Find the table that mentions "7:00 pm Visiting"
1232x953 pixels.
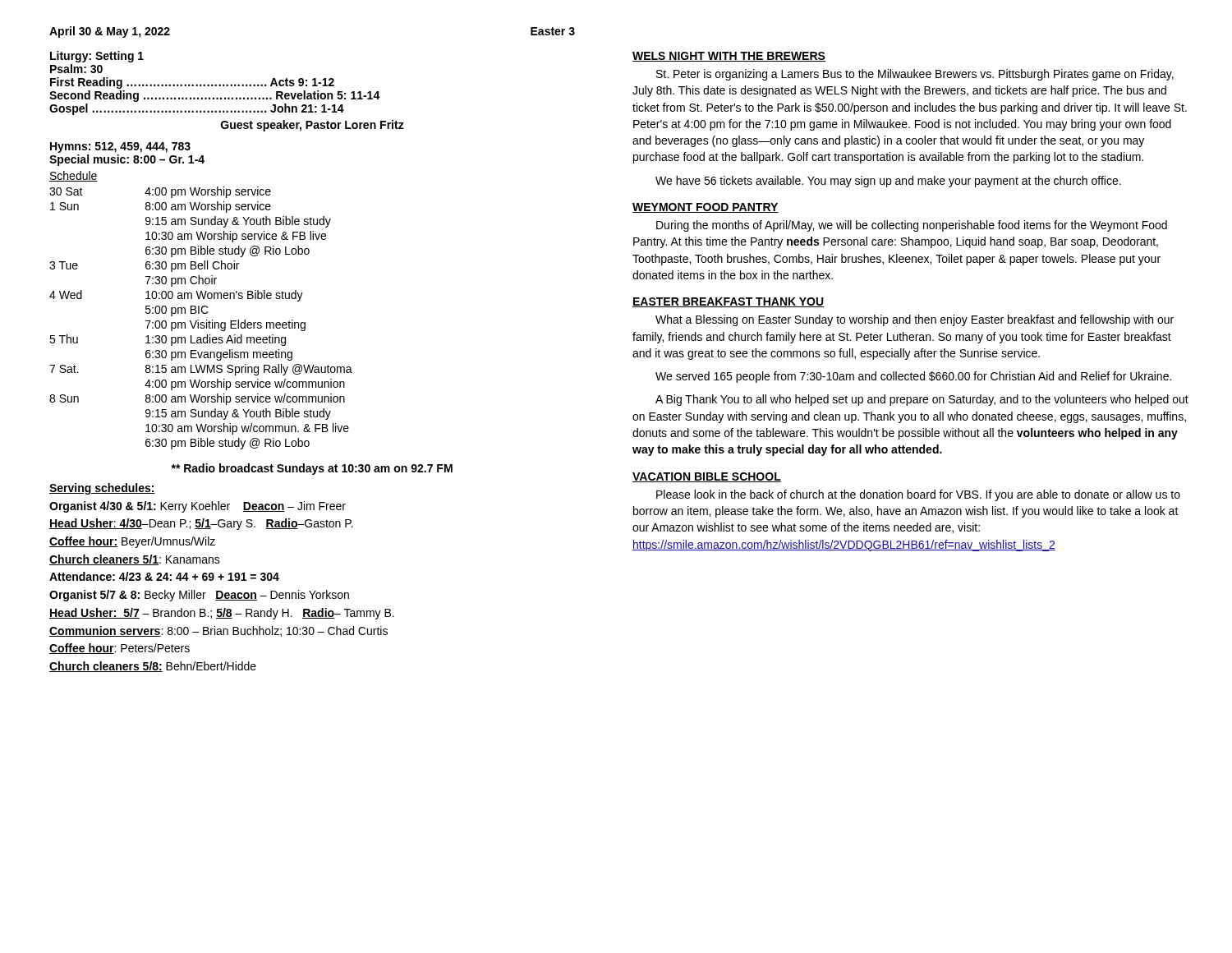click(312, 310)
